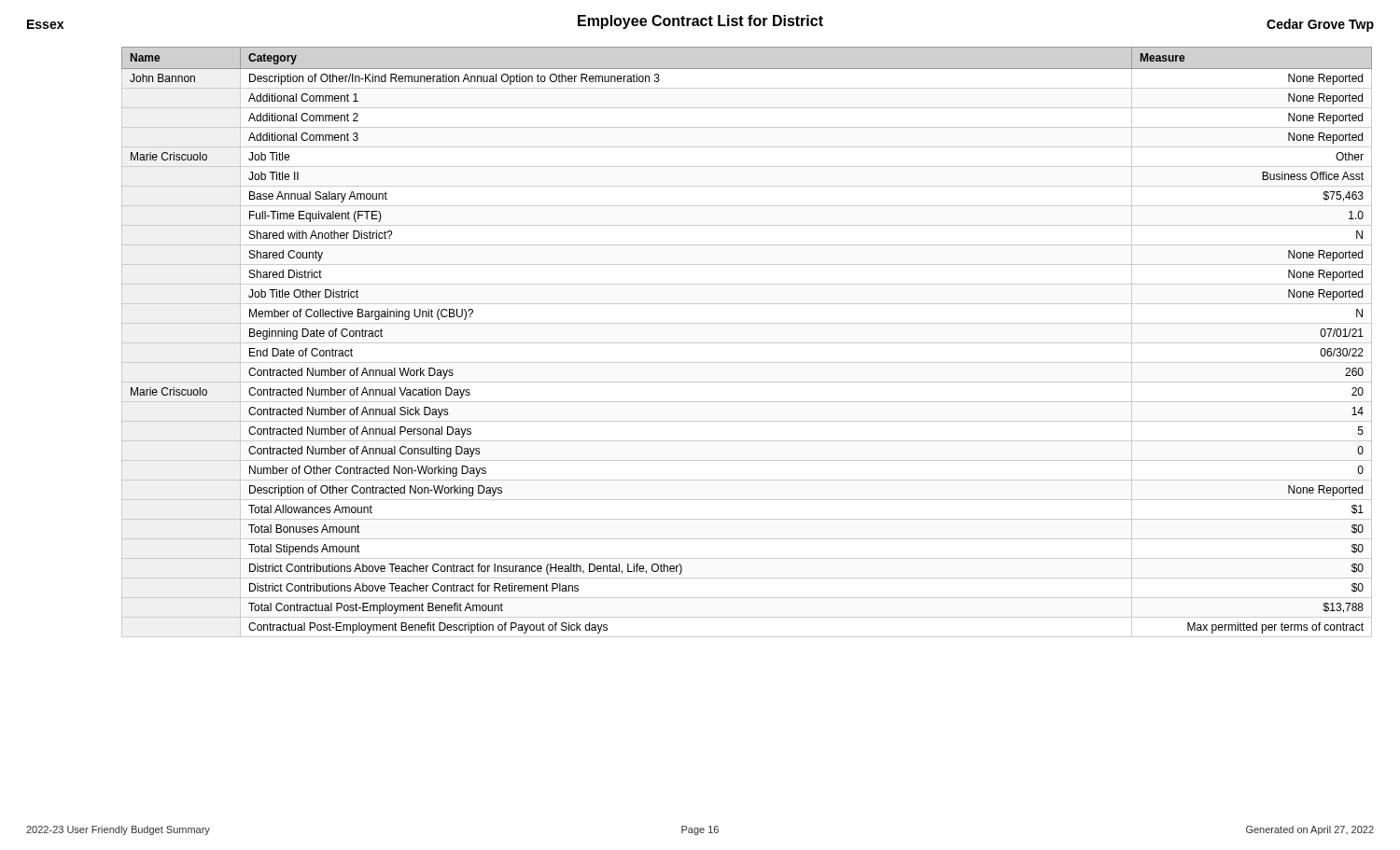Locate the title that reads "Employee Contract List for District"
1400x850 pixels.
click(x=700, y=21)
